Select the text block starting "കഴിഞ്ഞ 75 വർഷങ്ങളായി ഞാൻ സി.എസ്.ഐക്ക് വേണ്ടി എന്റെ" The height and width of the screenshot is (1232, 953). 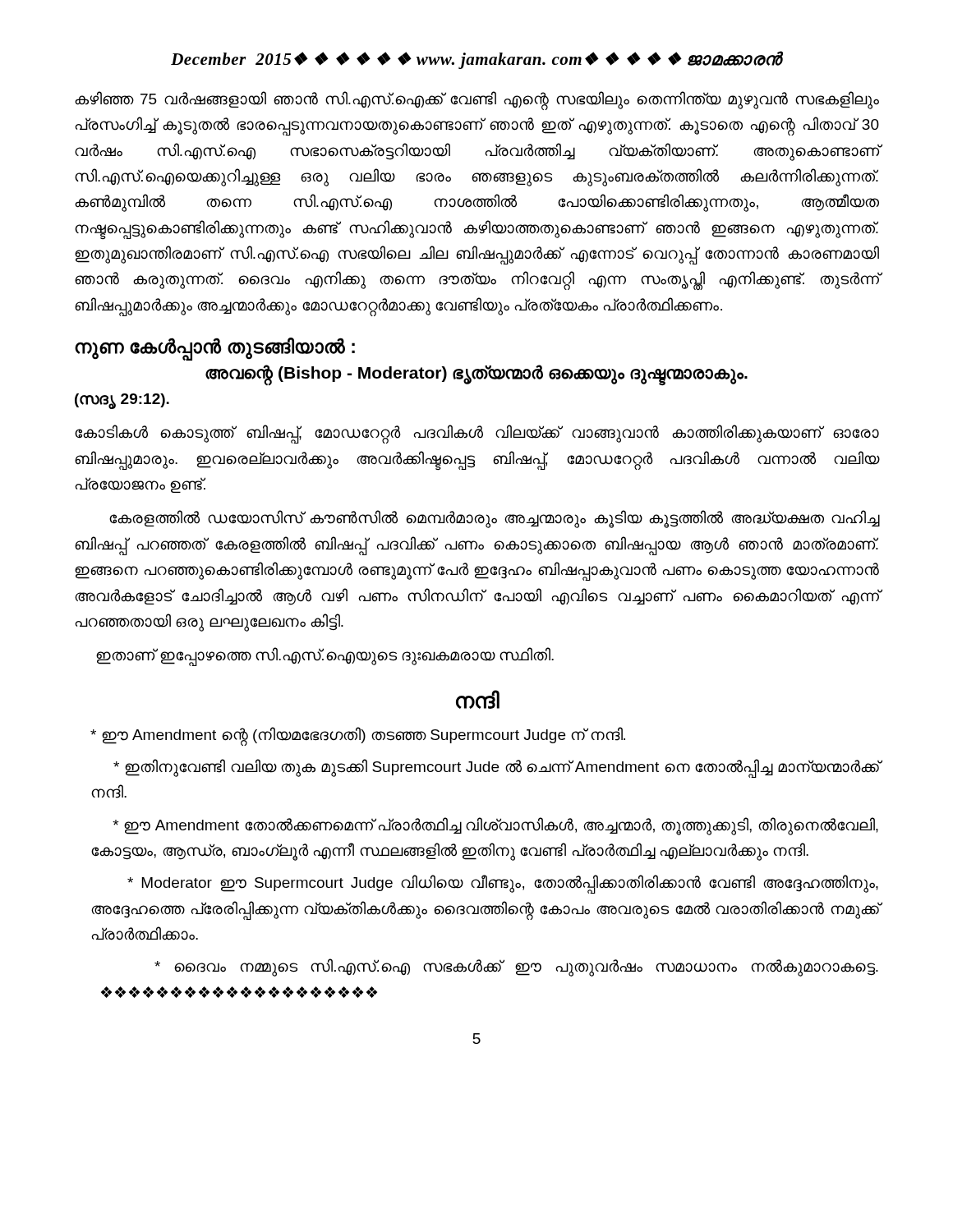coord(476,202)
